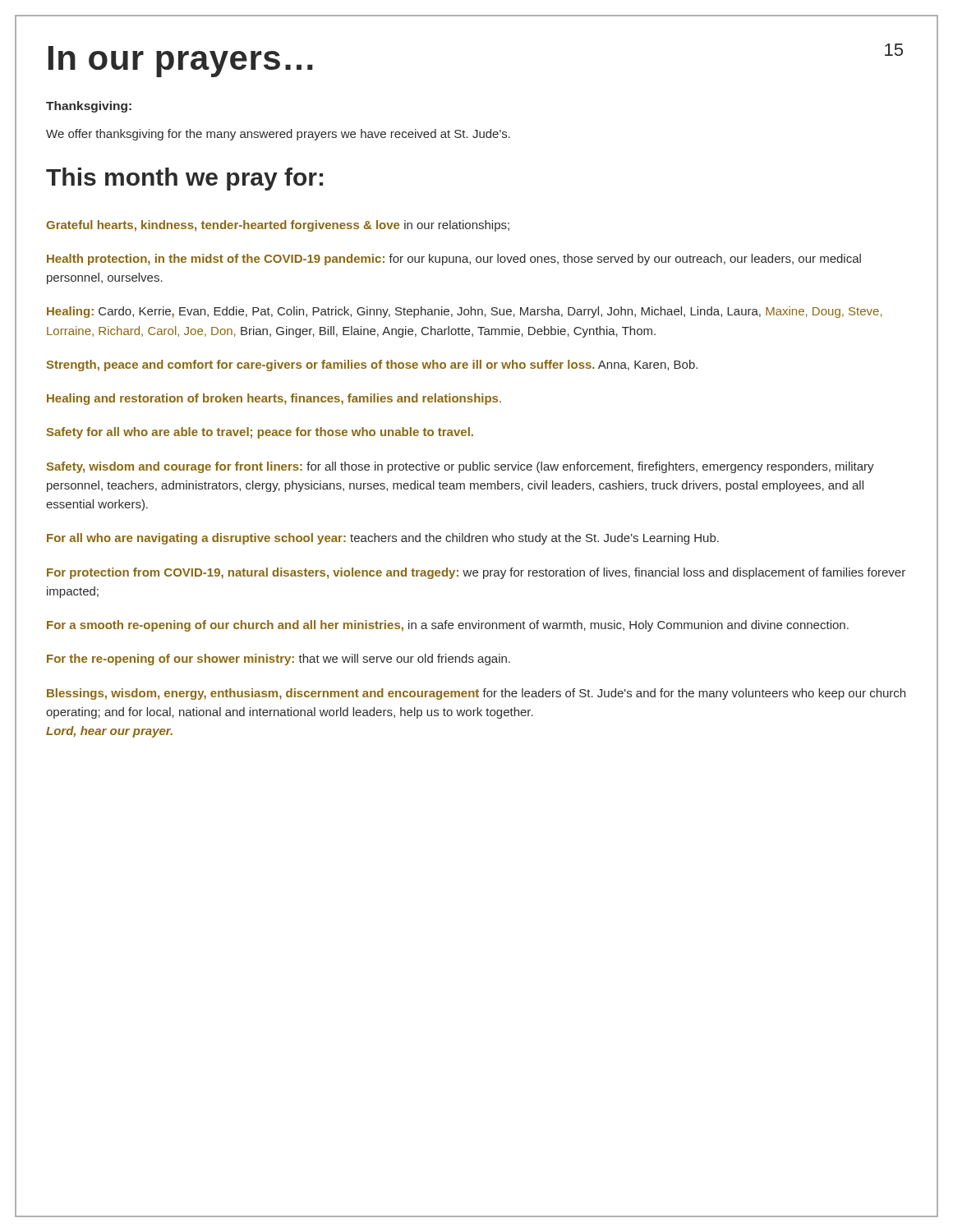Locate the text block with the text "Strength, peace and comfort for care‑givers or families"

[476, 364]
